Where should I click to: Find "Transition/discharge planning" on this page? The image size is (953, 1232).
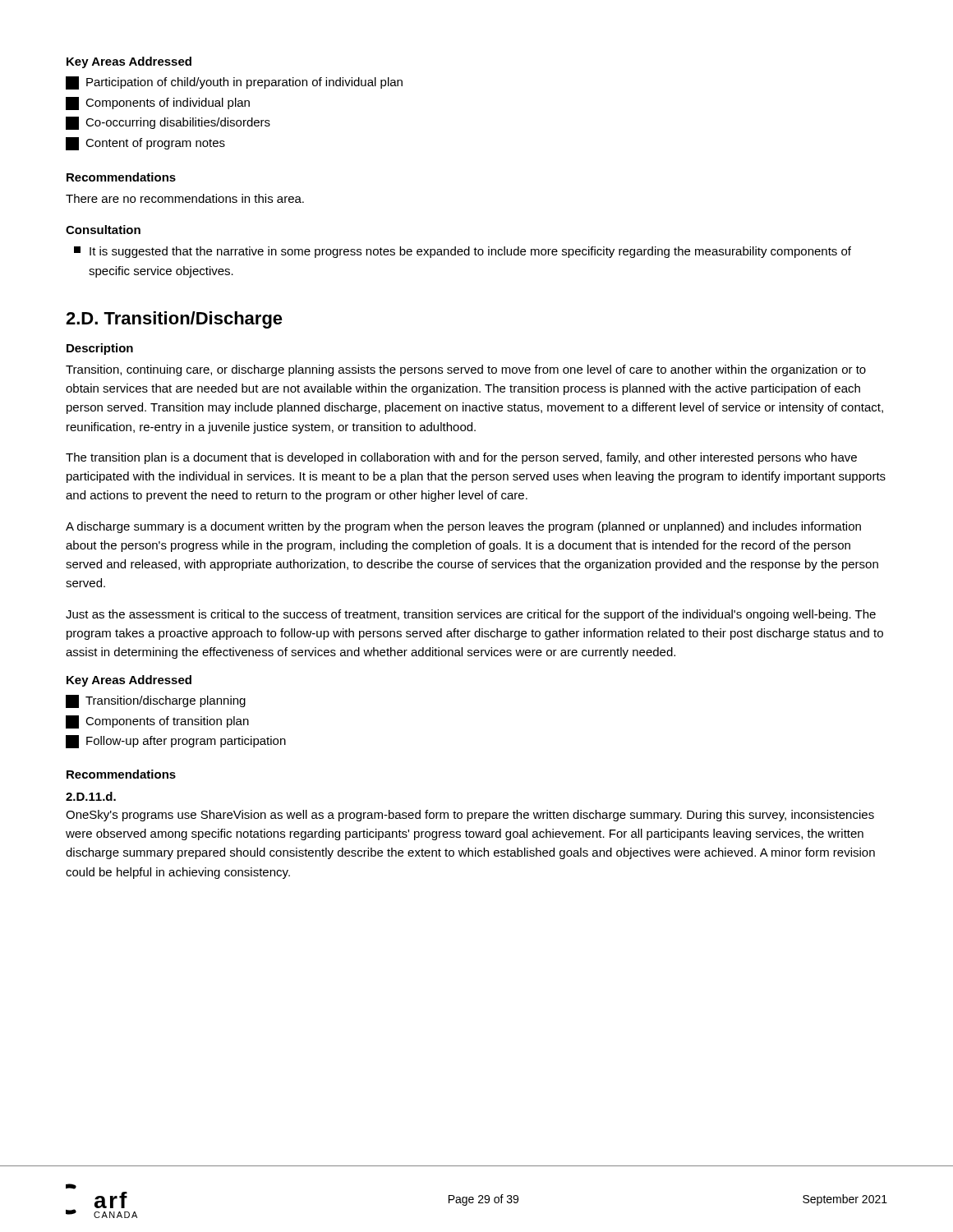tap(156, 701)
